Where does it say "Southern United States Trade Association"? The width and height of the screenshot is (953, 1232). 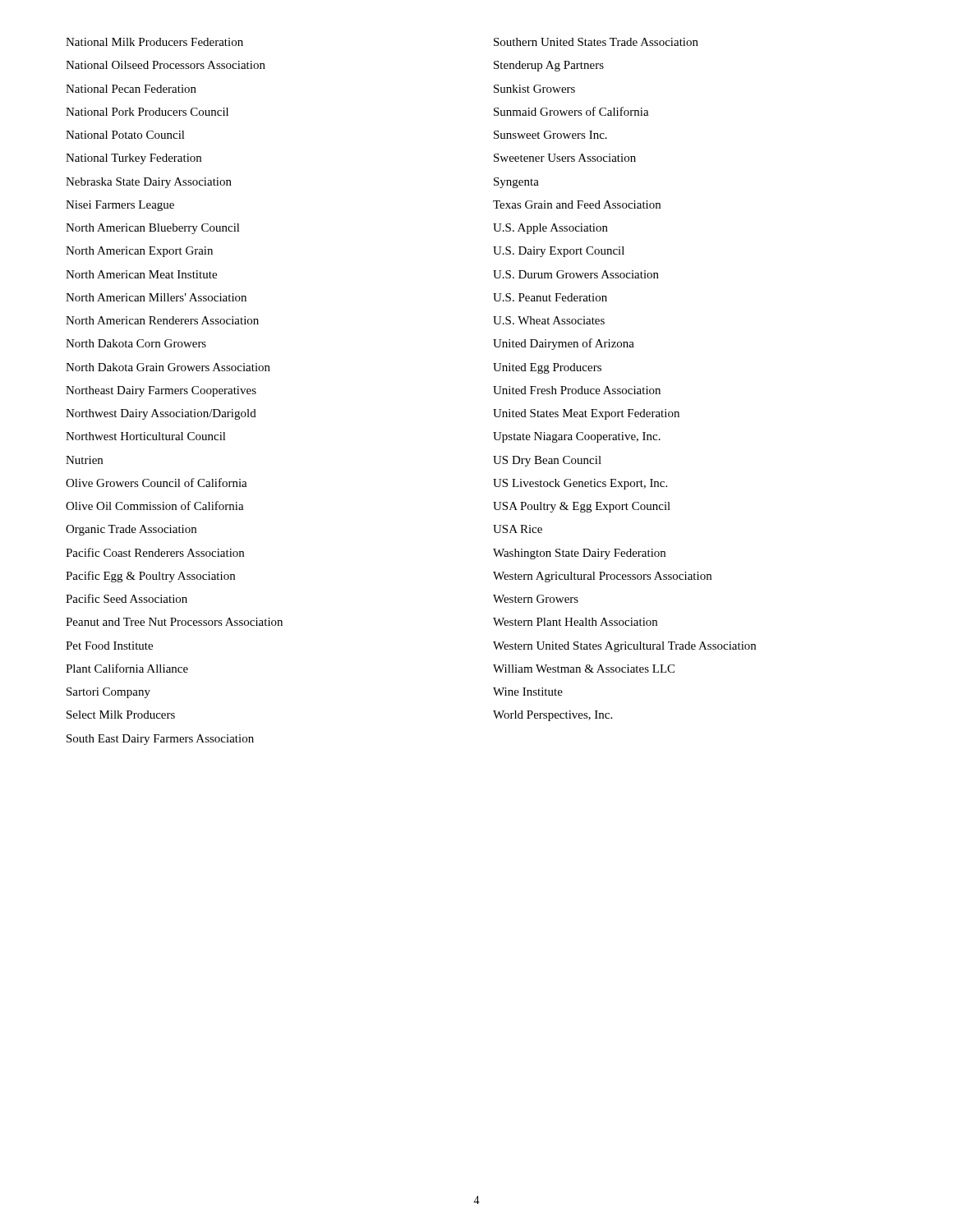point(690,42)
